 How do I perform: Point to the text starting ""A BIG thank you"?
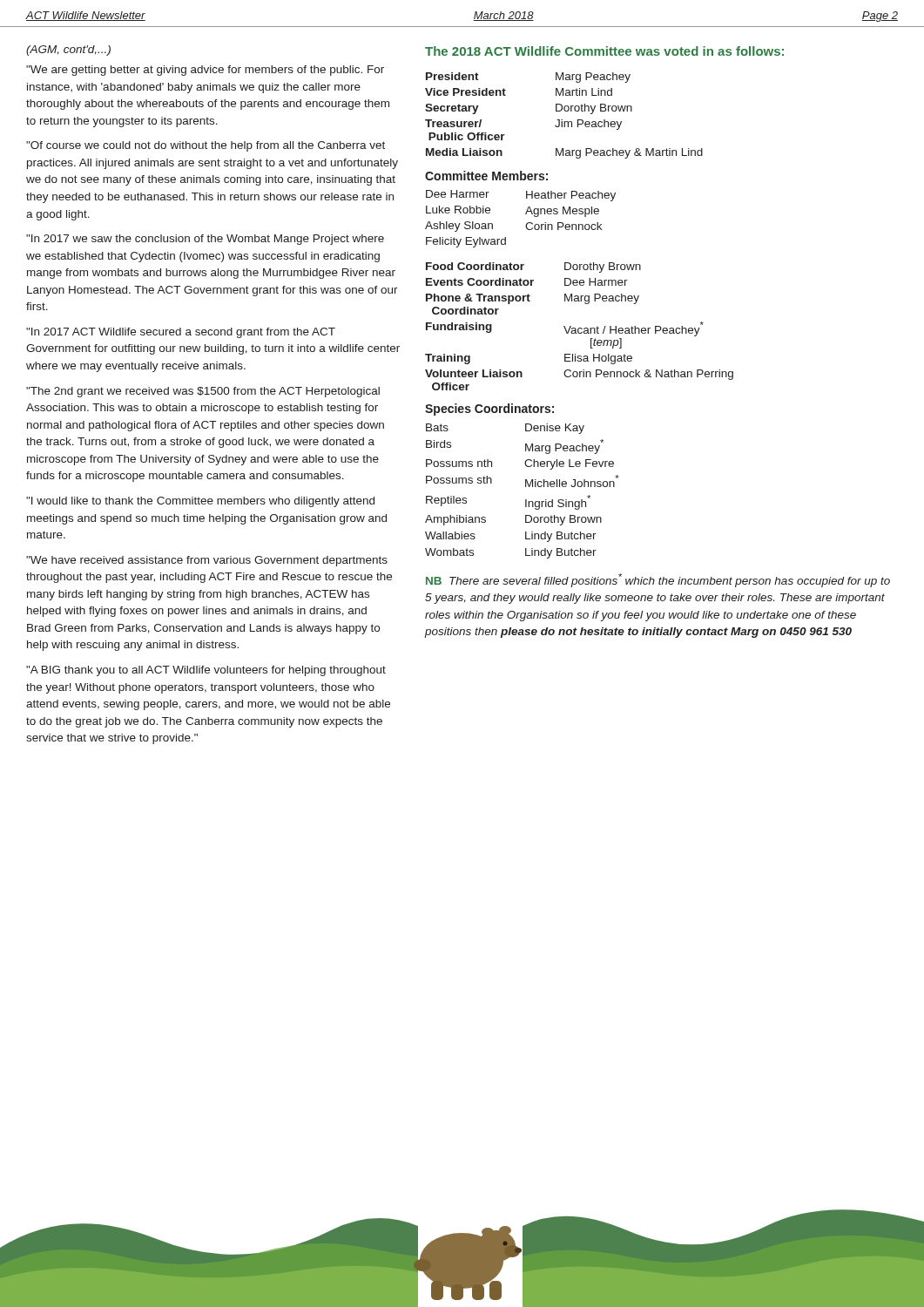(x=209, y=704)
